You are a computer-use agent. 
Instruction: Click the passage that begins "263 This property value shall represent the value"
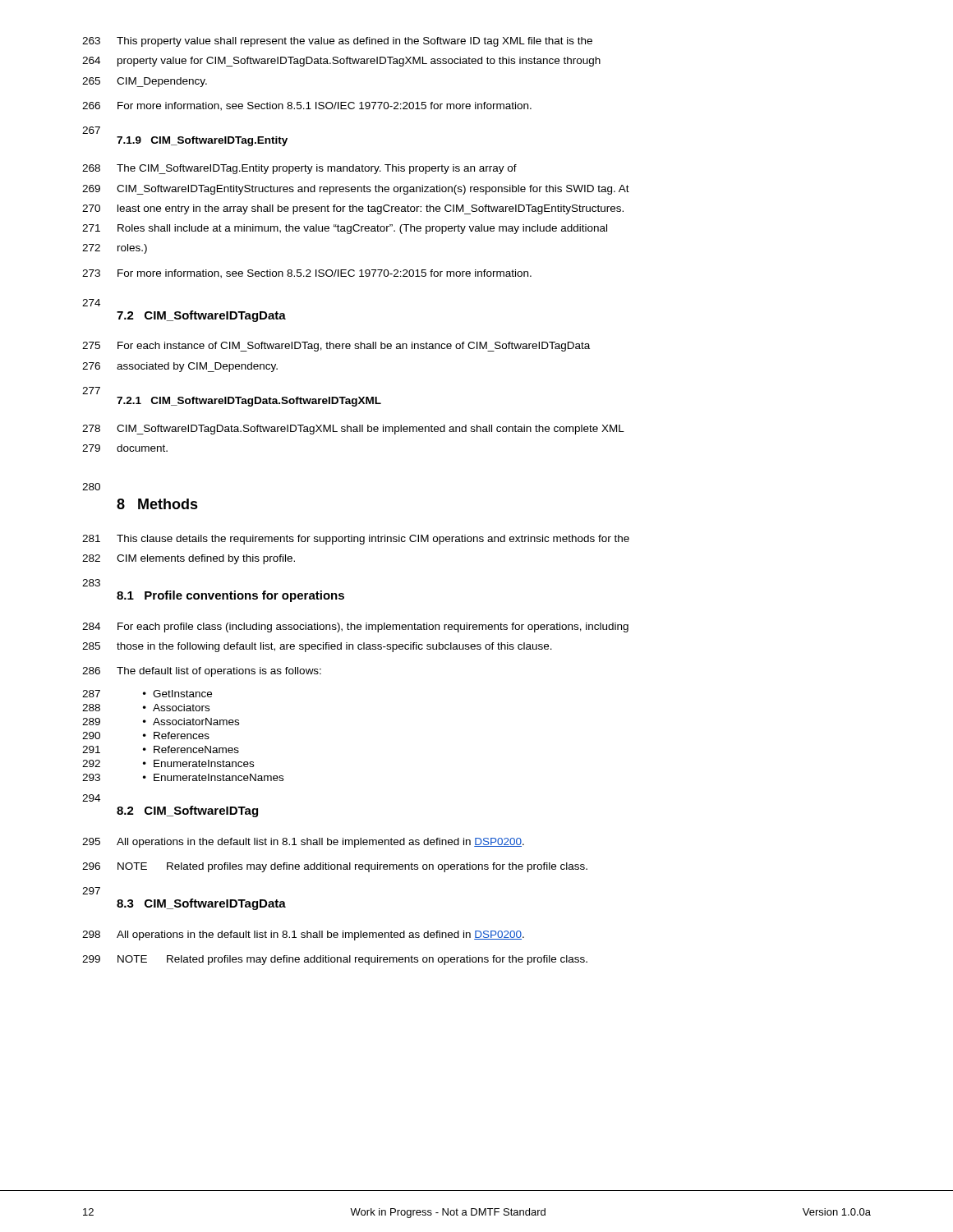click(485, 61)
